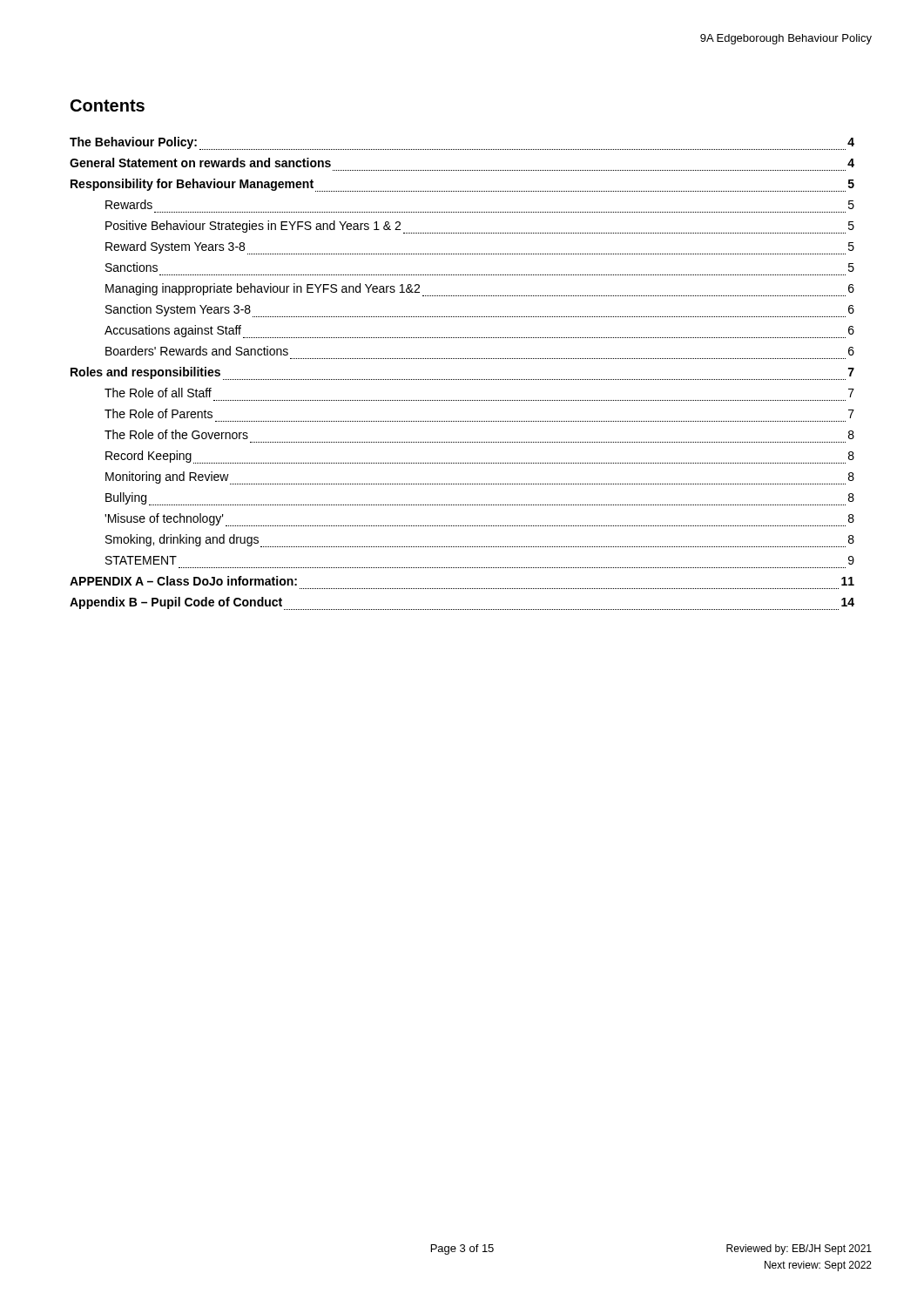Click on the region starting "Boarders' Rewards and Sanctions 6"
The width and height of the screenshot is (924, 1307).
tap(462, 352)
